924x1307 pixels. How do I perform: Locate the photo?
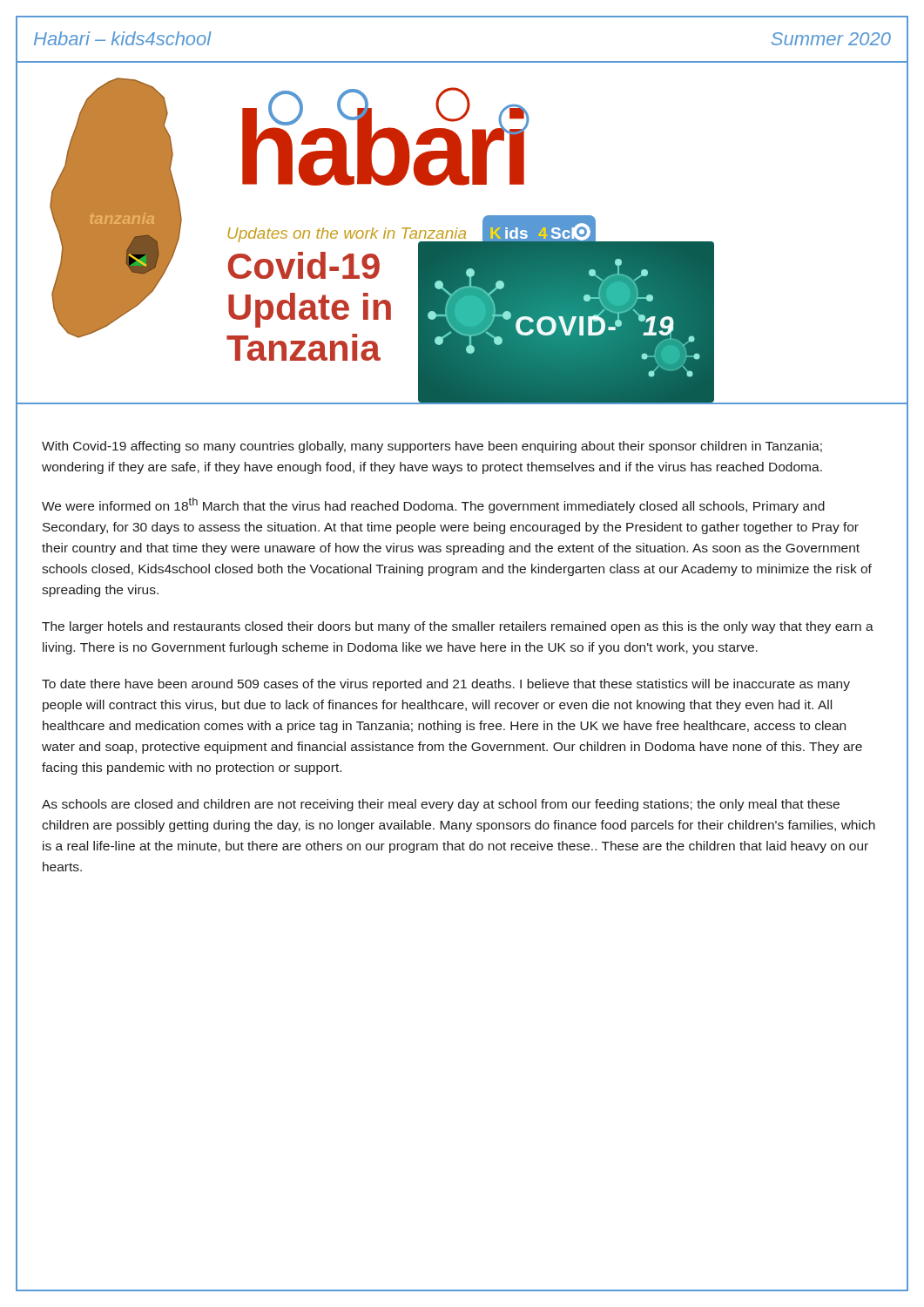click(x=566, y=322)
